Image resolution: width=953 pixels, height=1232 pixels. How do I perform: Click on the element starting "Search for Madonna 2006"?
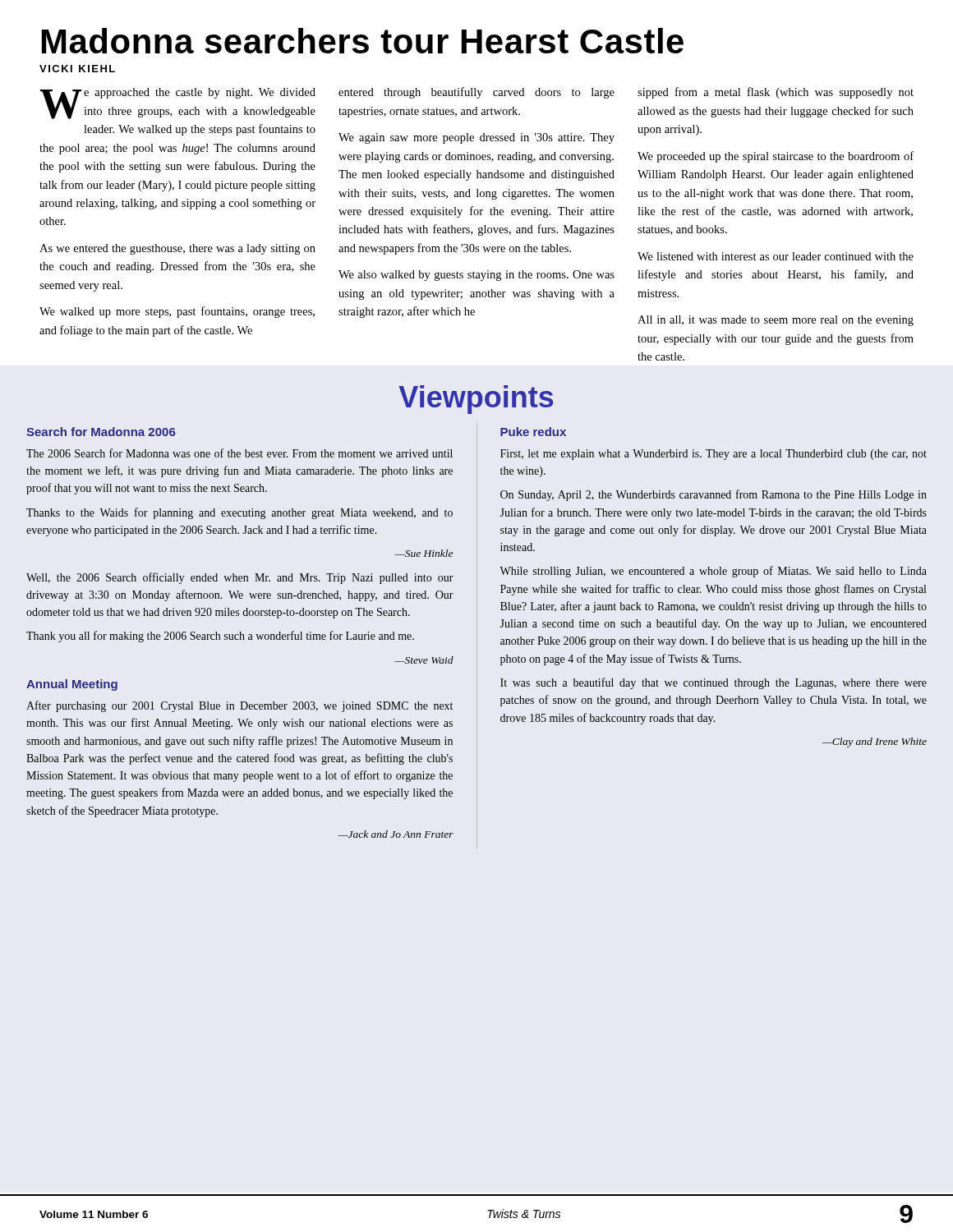(x=101, y=432)
